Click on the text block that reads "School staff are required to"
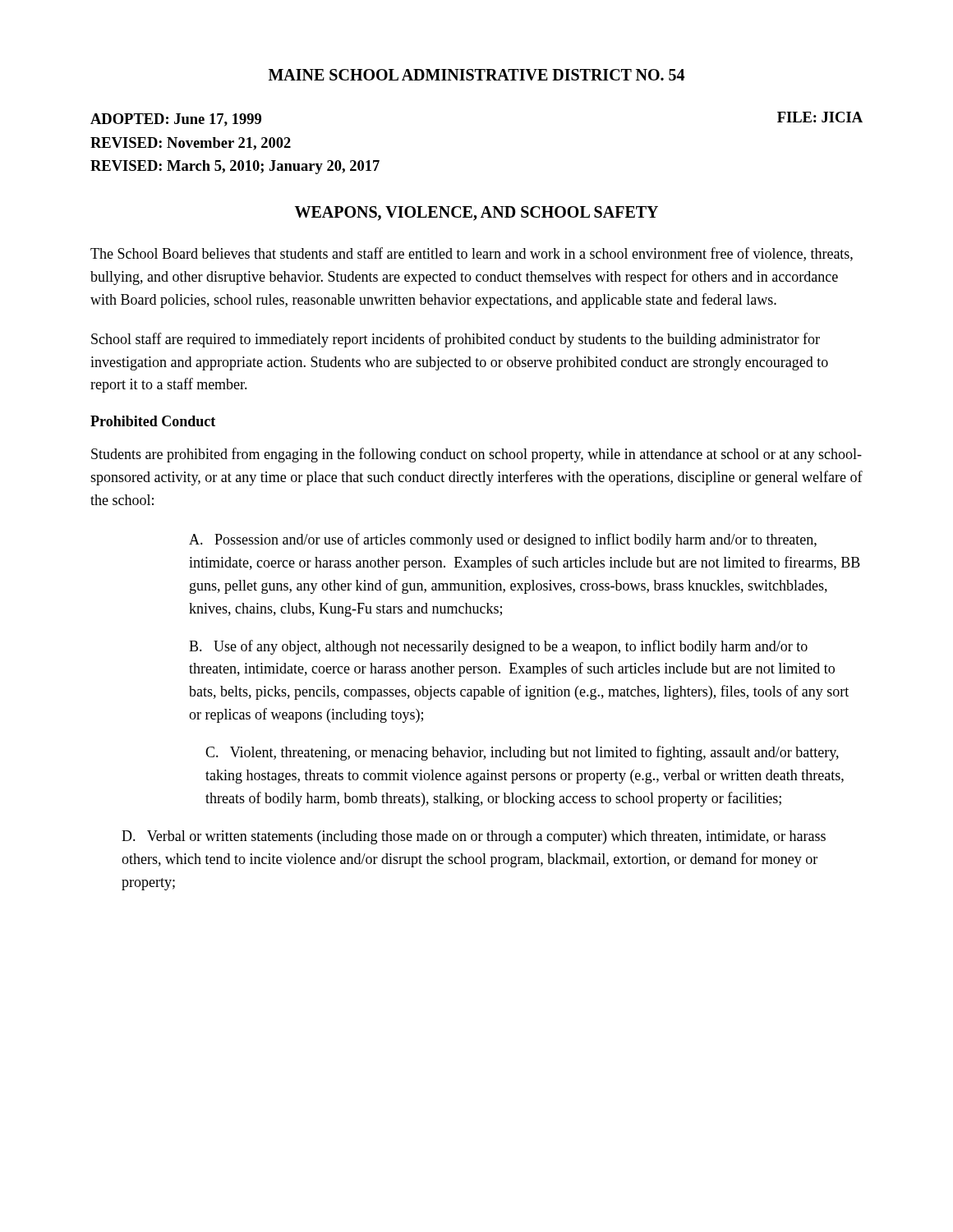Image resolution: width=953 pixels, height=1232 pixels. 459,362
